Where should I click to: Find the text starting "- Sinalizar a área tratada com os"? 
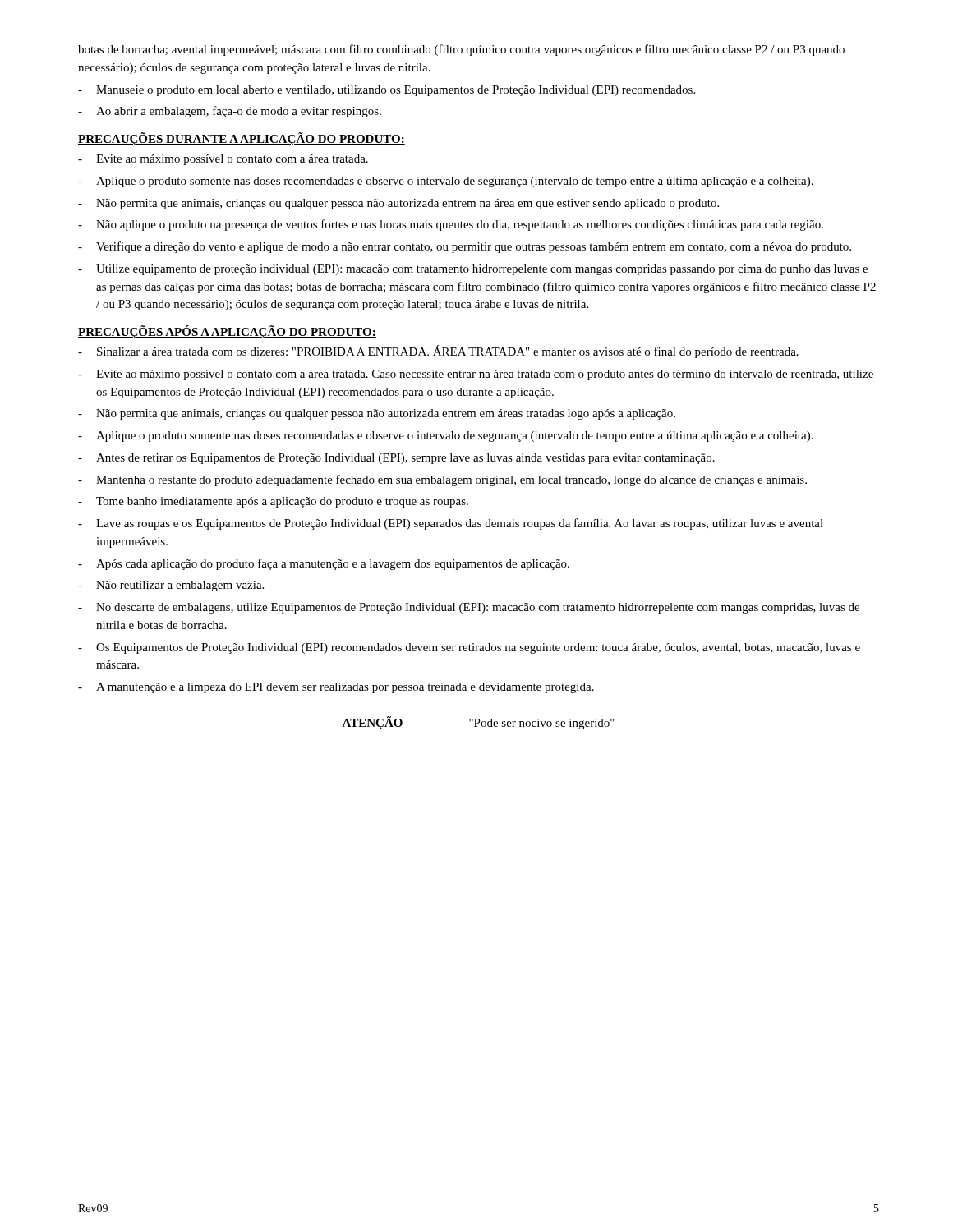click(x=479, y=352)
